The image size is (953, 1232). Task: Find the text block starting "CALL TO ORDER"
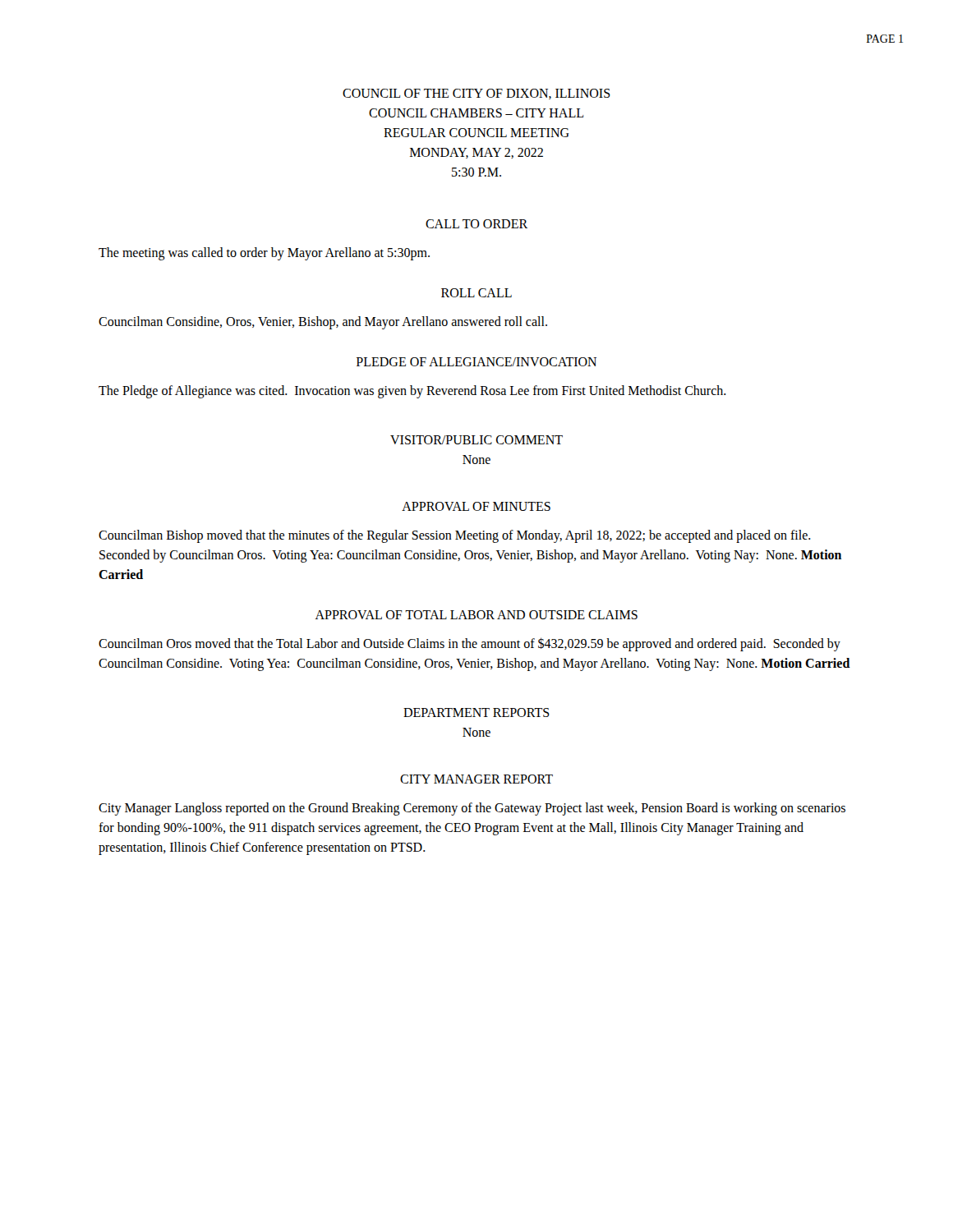tap(476, 224)
